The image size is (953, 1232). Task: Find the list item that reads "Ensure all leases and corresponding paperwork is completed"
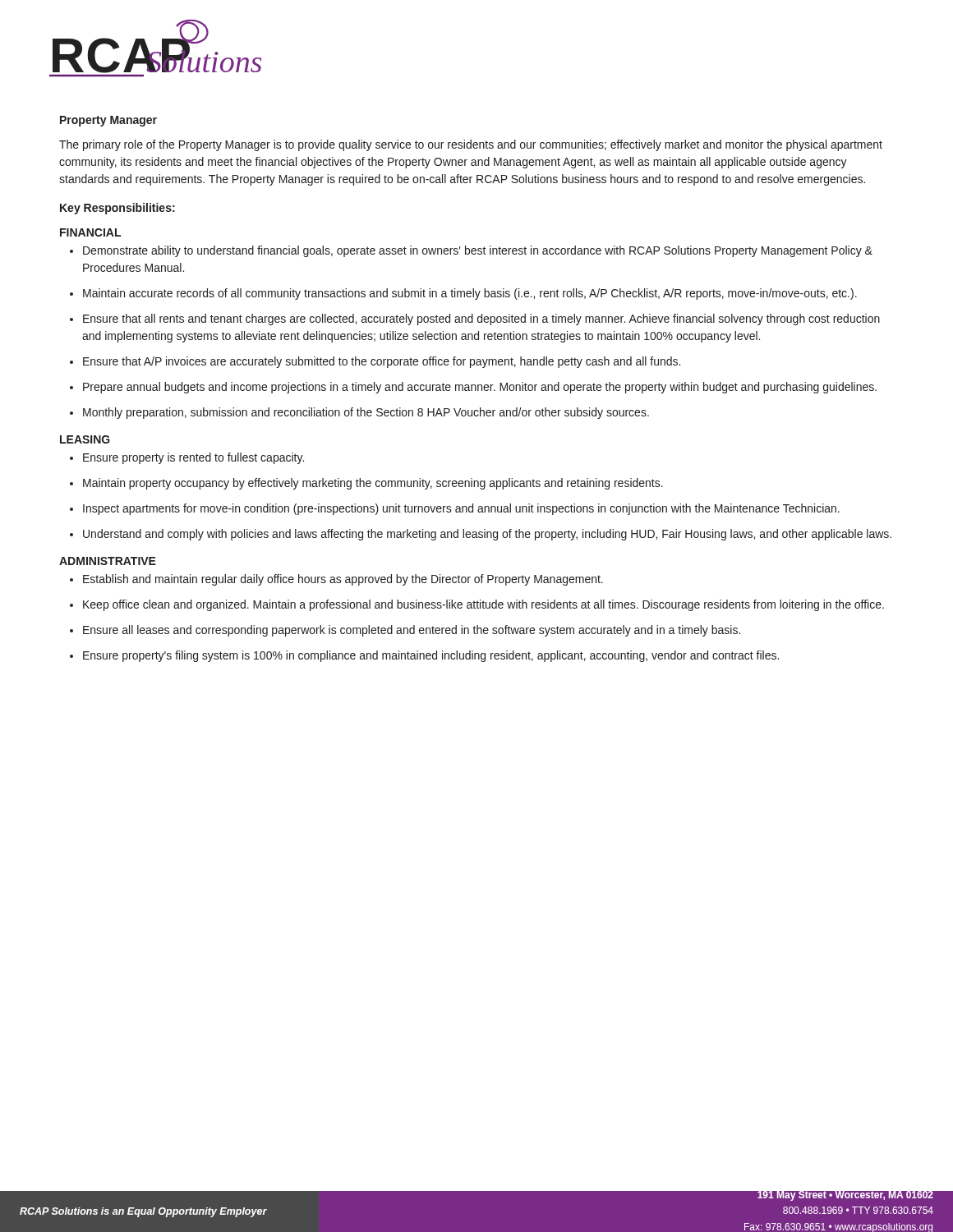476,630
